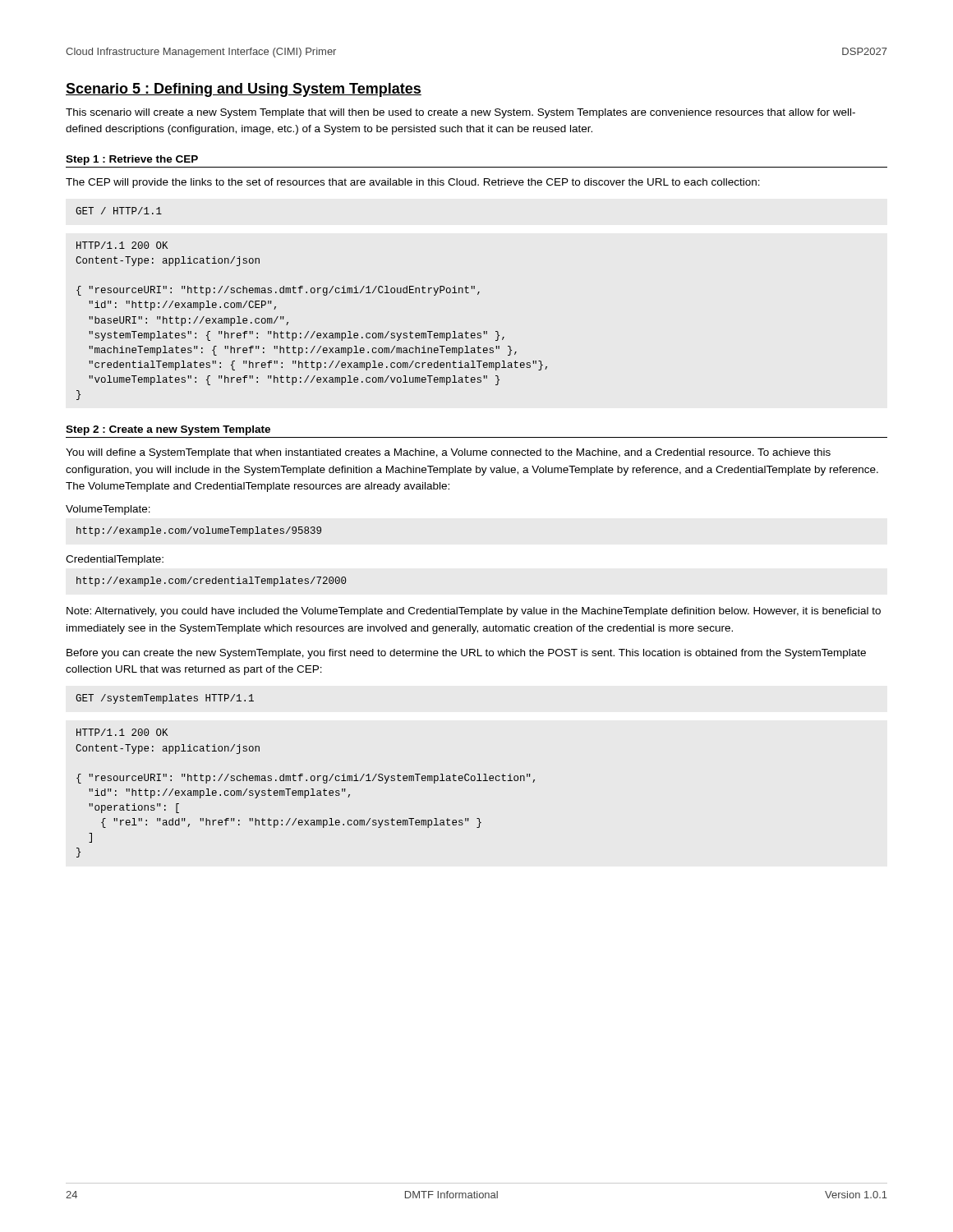Image resolution: width=953 pixels, height=1232 pixels.
Task: Locate the block of text that opens with "The CEP will provide the"
Action: coord(413,181)
